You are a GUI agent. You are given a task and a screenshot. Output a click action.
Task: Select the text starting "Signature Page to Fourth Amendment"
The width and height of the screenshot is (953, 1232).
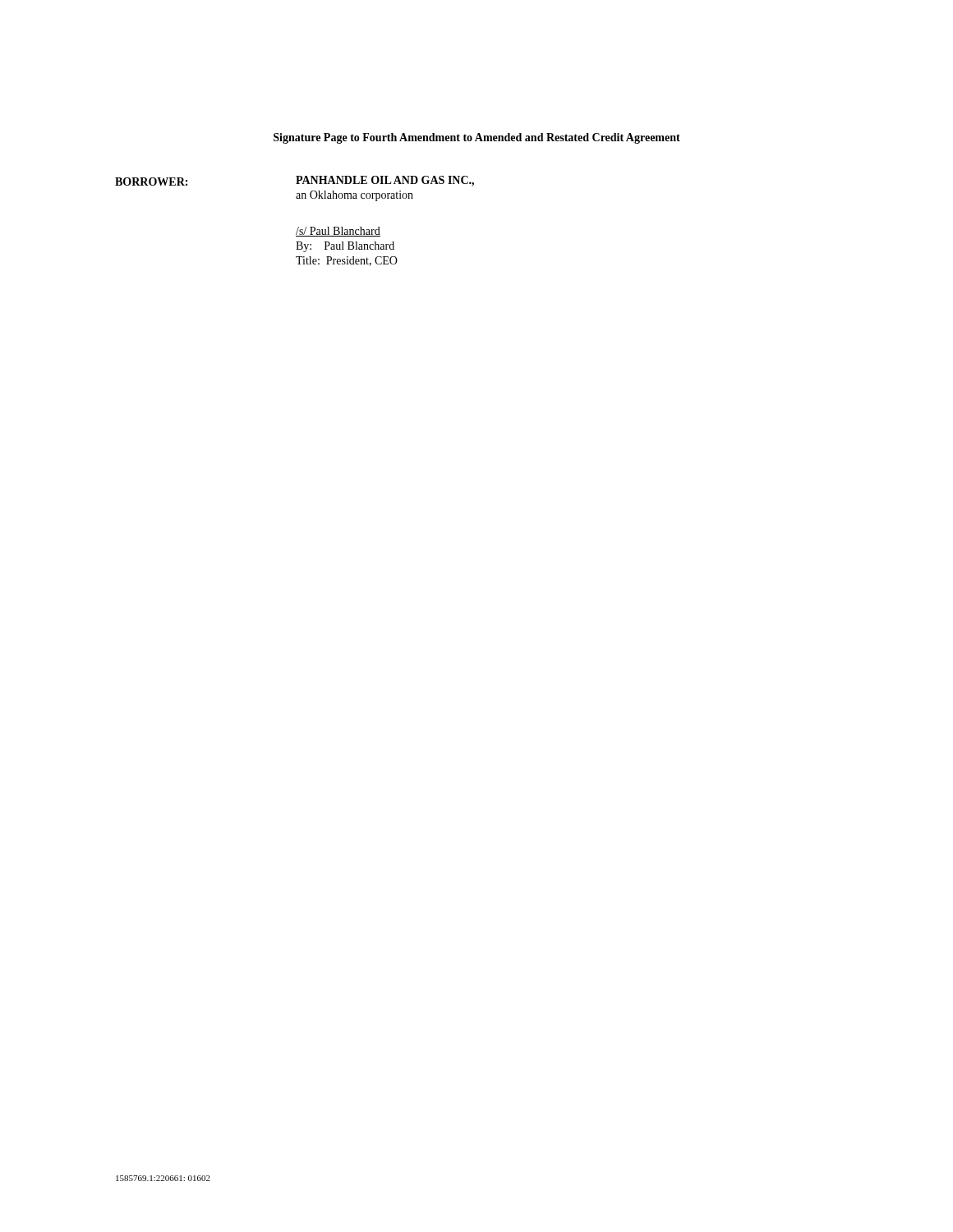[x=476, y=138]
